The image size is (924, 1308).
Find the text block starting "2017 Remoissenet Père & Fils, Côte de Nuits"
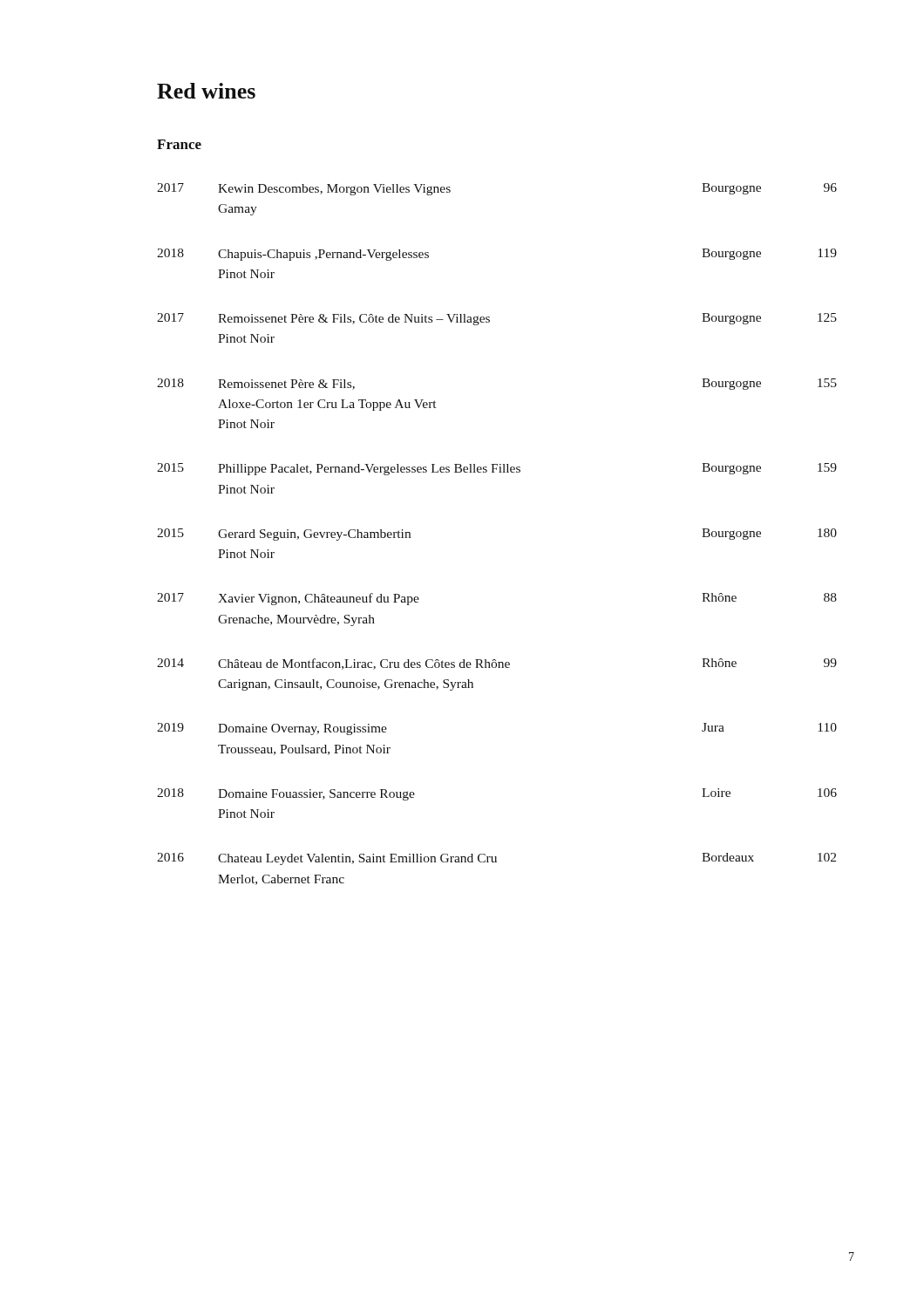point(497,328)
